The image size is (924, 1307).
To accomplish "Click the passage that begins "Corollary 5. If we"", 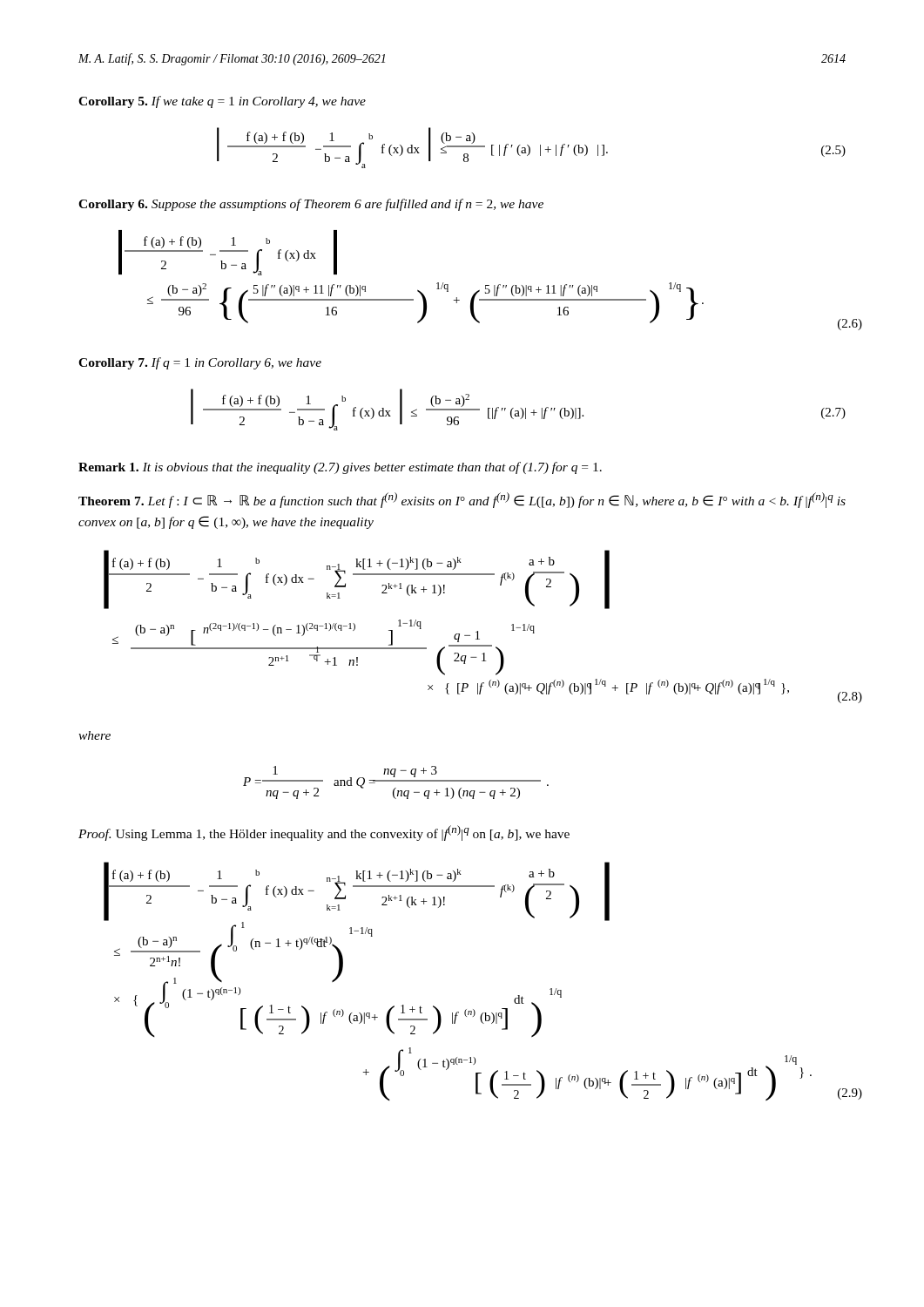I will coord(222,101).
